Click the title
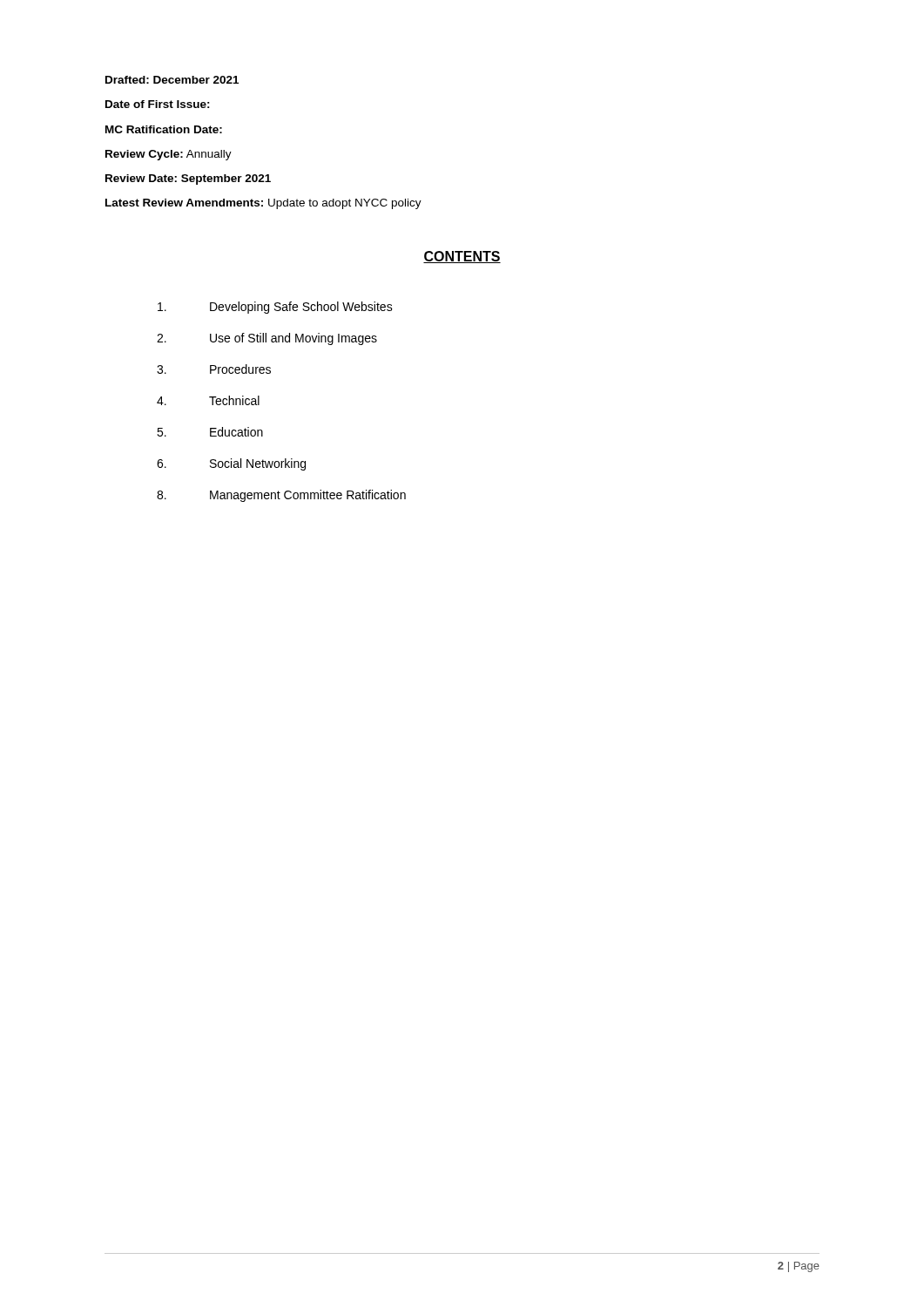Image resolution: width=924 pixels, height=1307 pixels. (462, 256)
